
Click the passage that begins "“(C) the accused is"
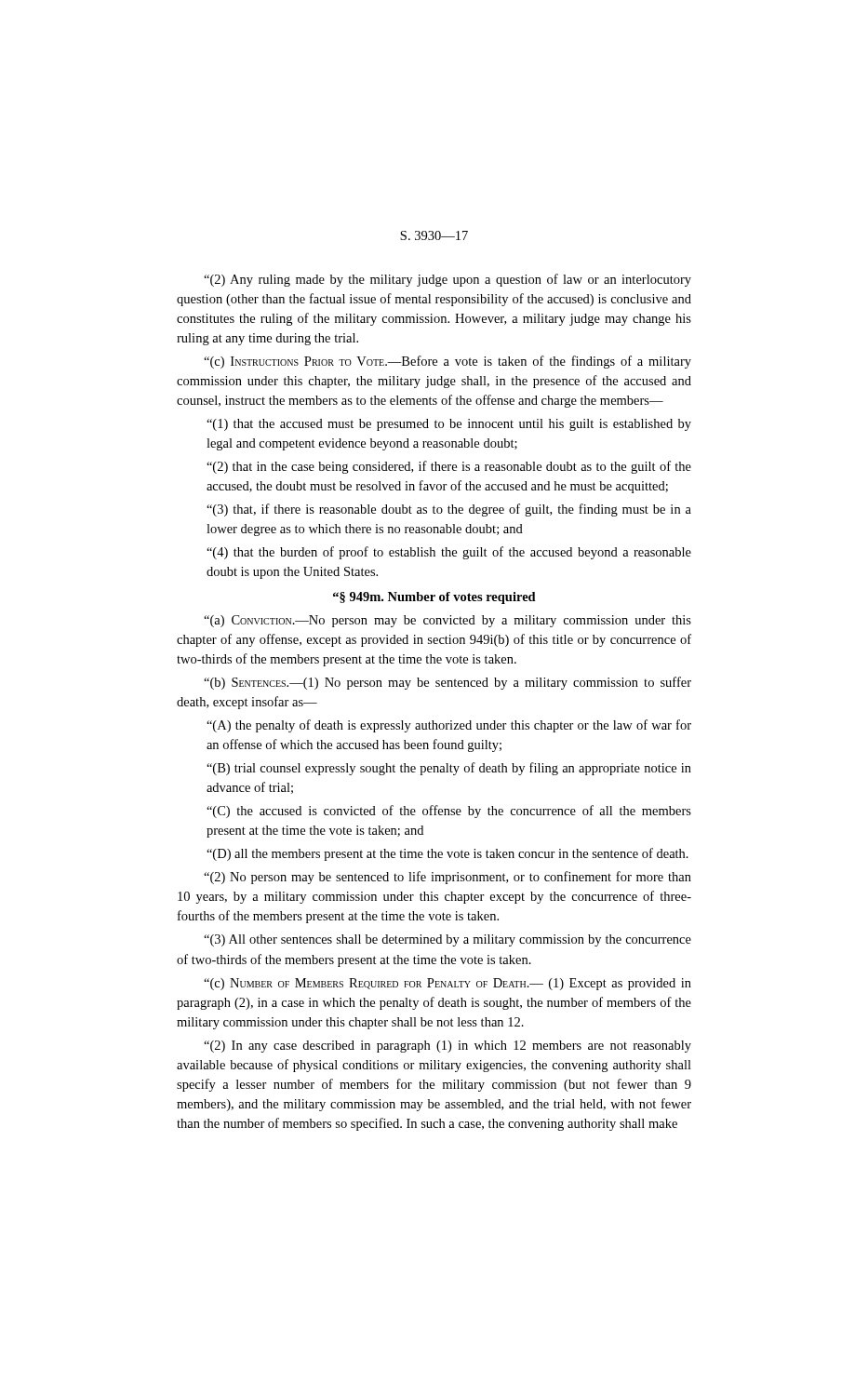tap(449, 821)
